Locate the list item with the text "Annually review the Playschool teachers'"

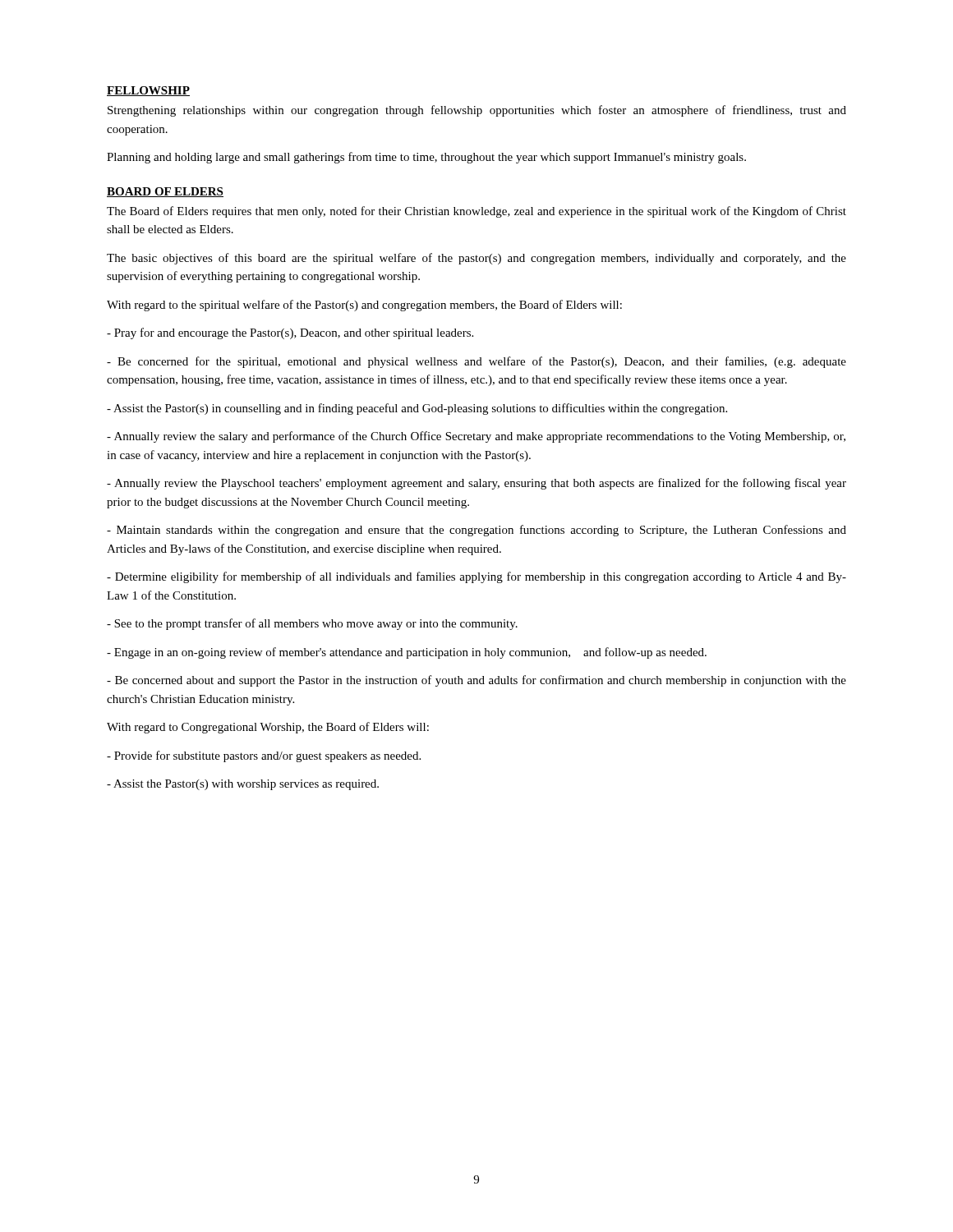[476, 492]
